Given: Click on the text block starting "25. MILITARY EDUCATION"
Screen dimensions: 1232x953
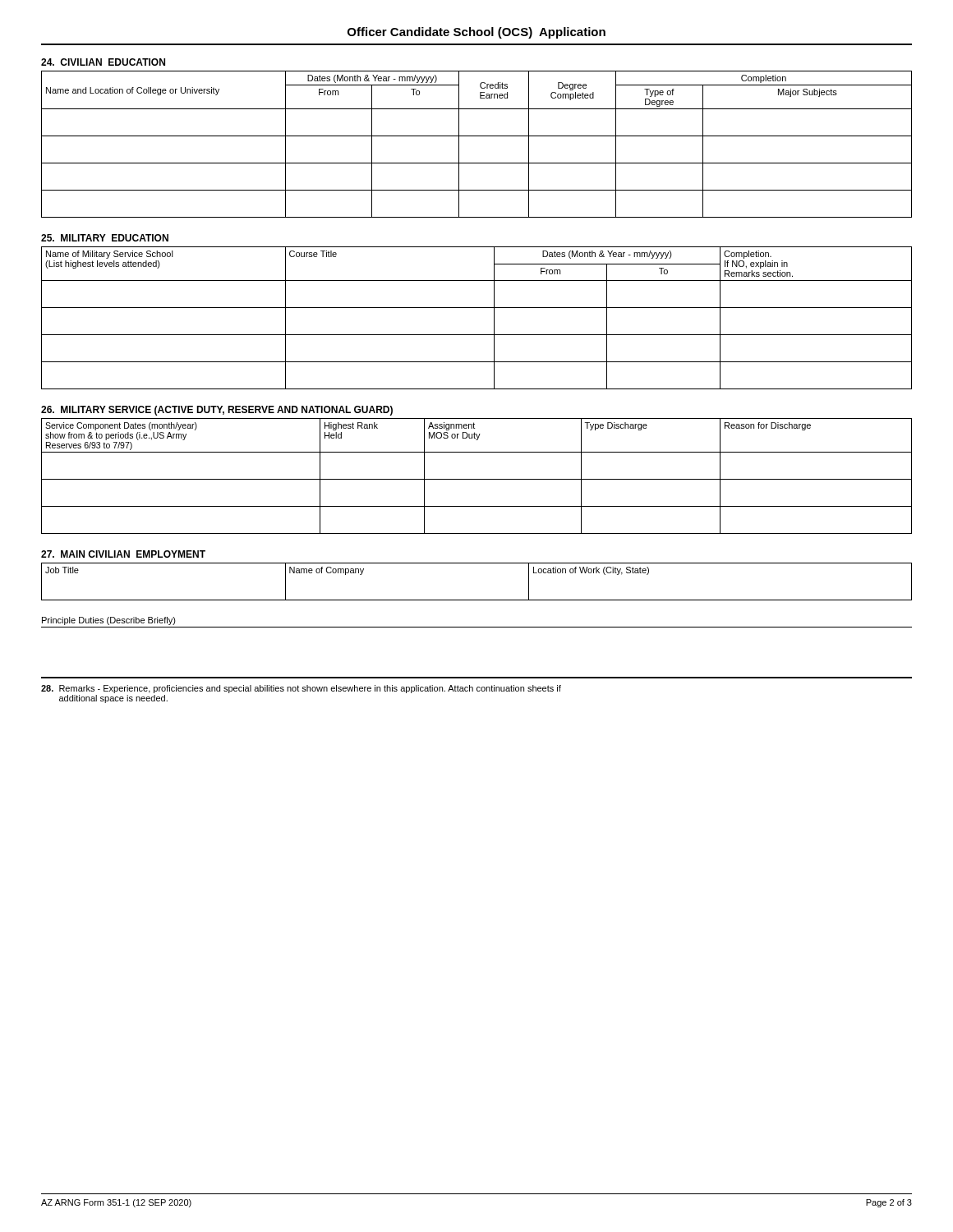Looking at the screenshot, I should tap(105, 238).
